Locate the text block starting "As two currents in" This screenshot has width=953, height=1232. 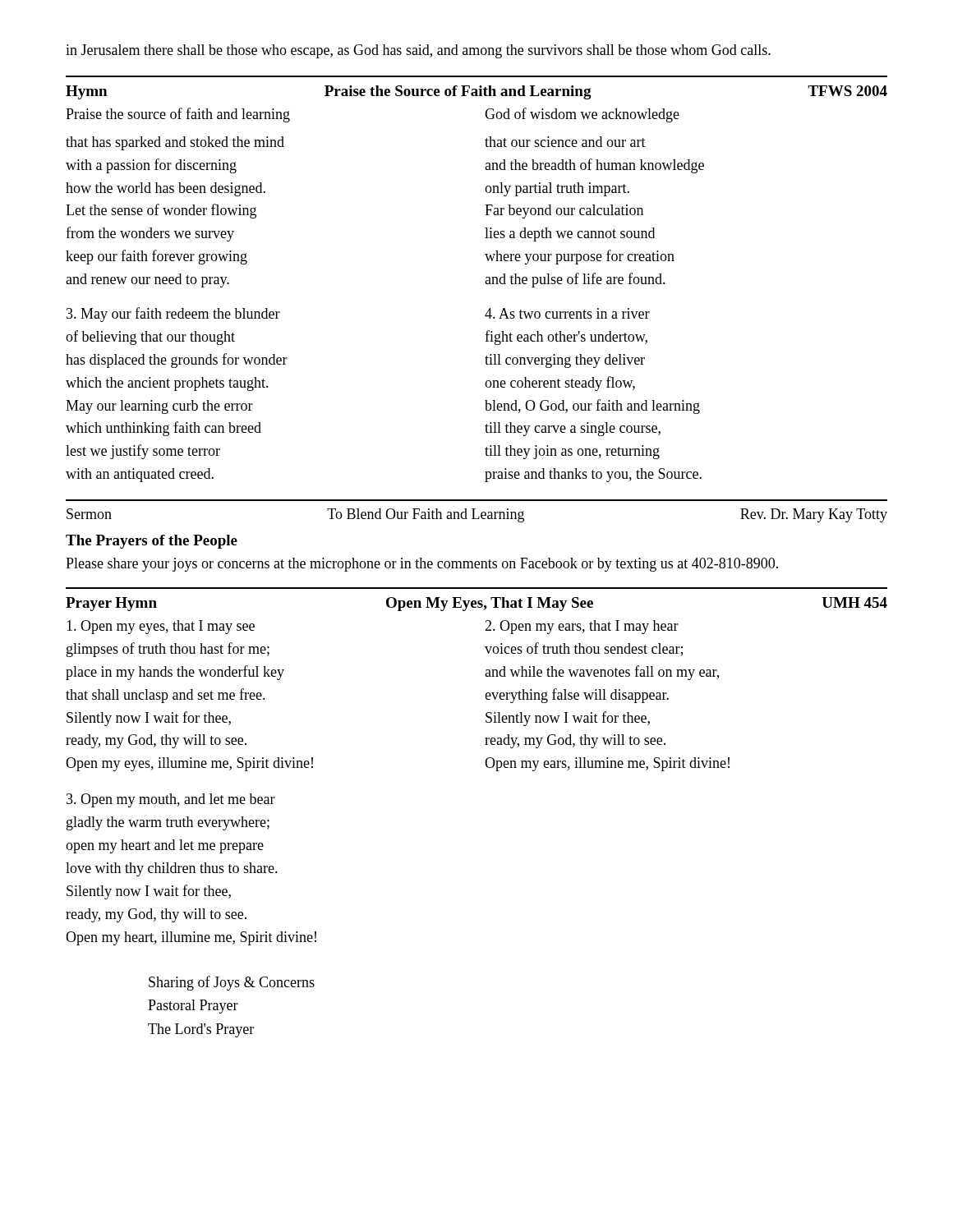pyautogui.click(x=594, y=394)
